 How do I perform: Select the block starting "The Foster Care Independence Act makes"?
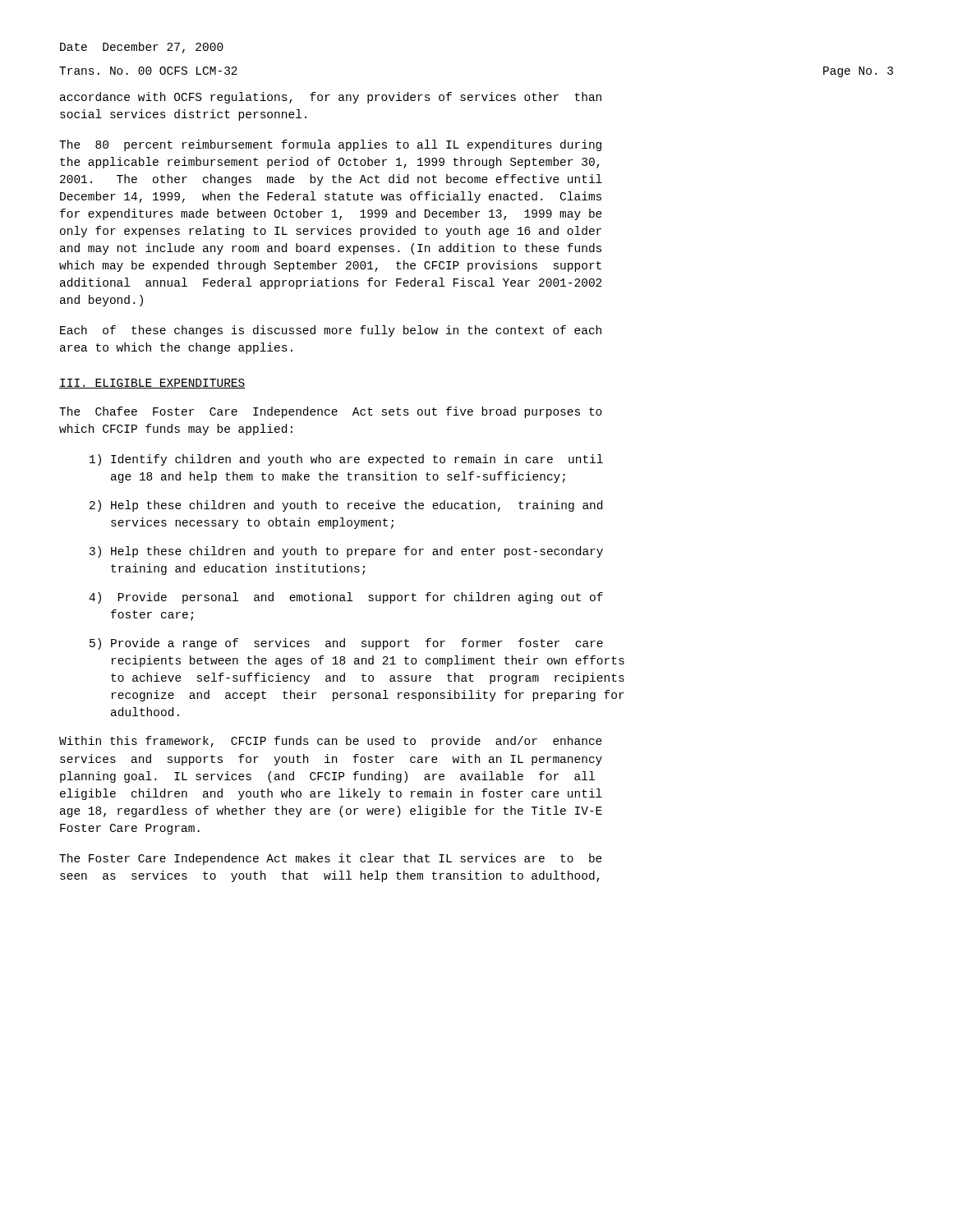point(331,867)
